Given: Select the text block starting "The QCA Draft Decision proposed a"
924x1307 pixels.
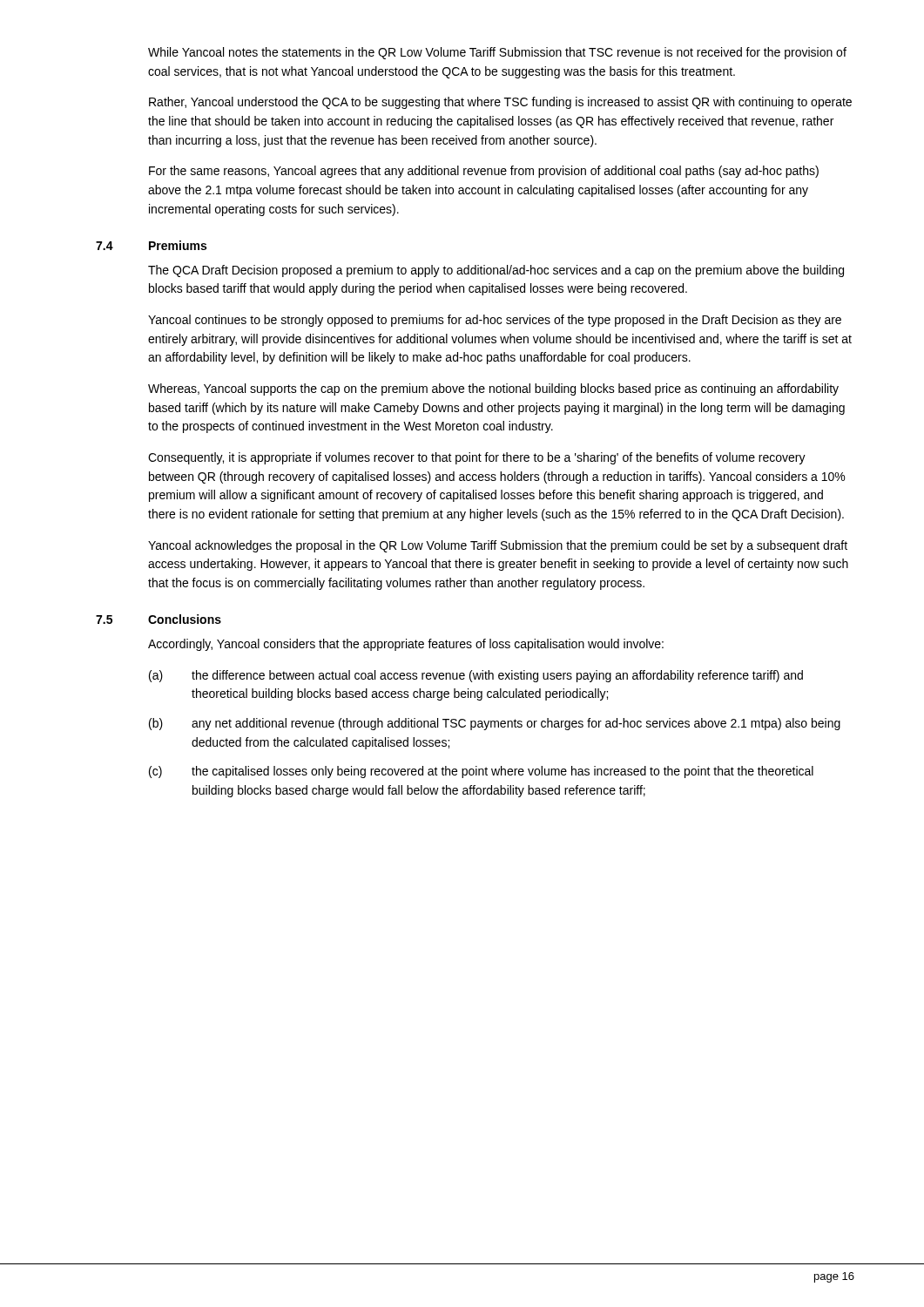Looking at the screenshot, I should tap(496, 279).
